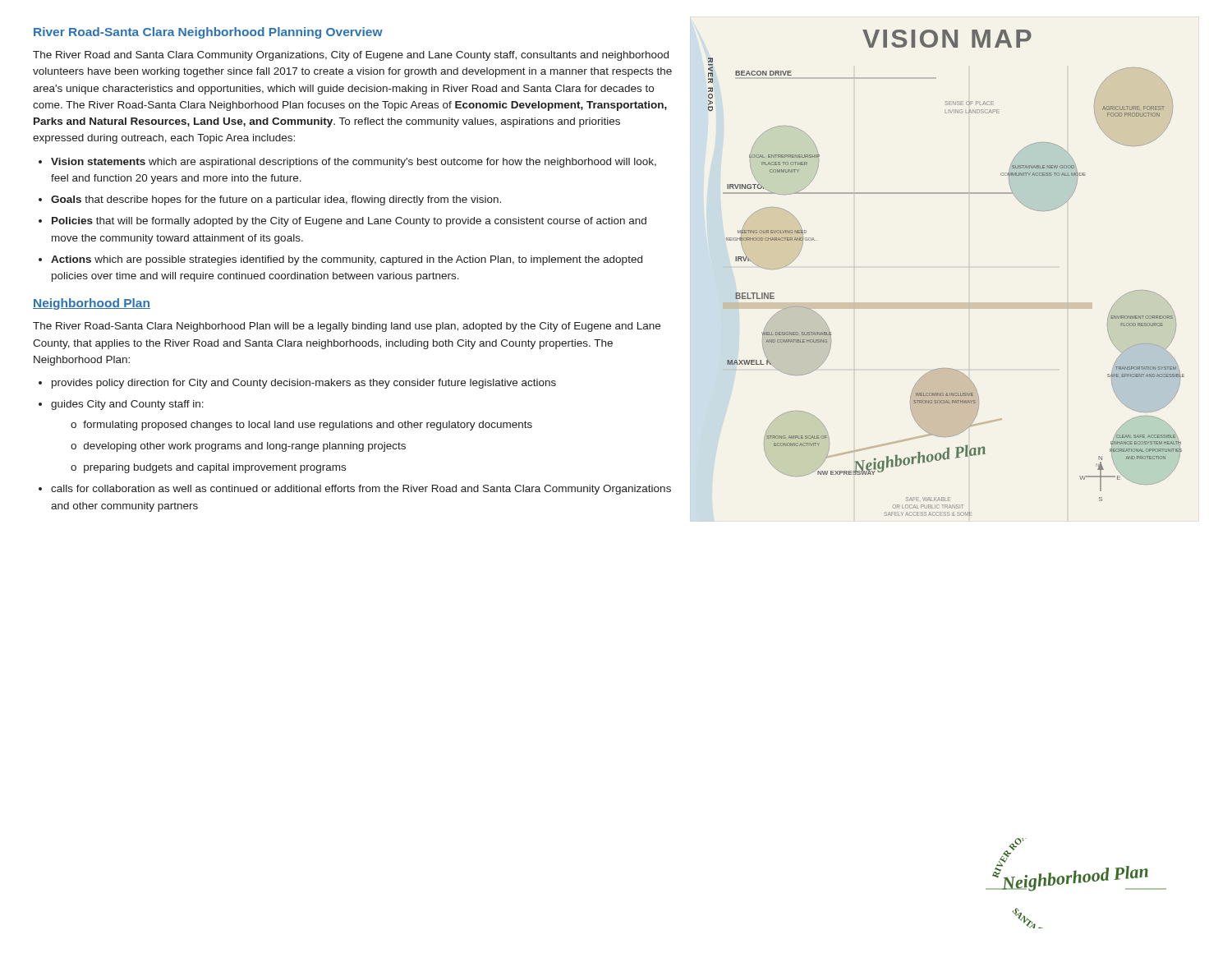The width and height of the screenshot is (1232, 953).
Task: Navigate to the element starting "River Road-Santa Clara Neighborhood"
Action: tap(208, 32)
